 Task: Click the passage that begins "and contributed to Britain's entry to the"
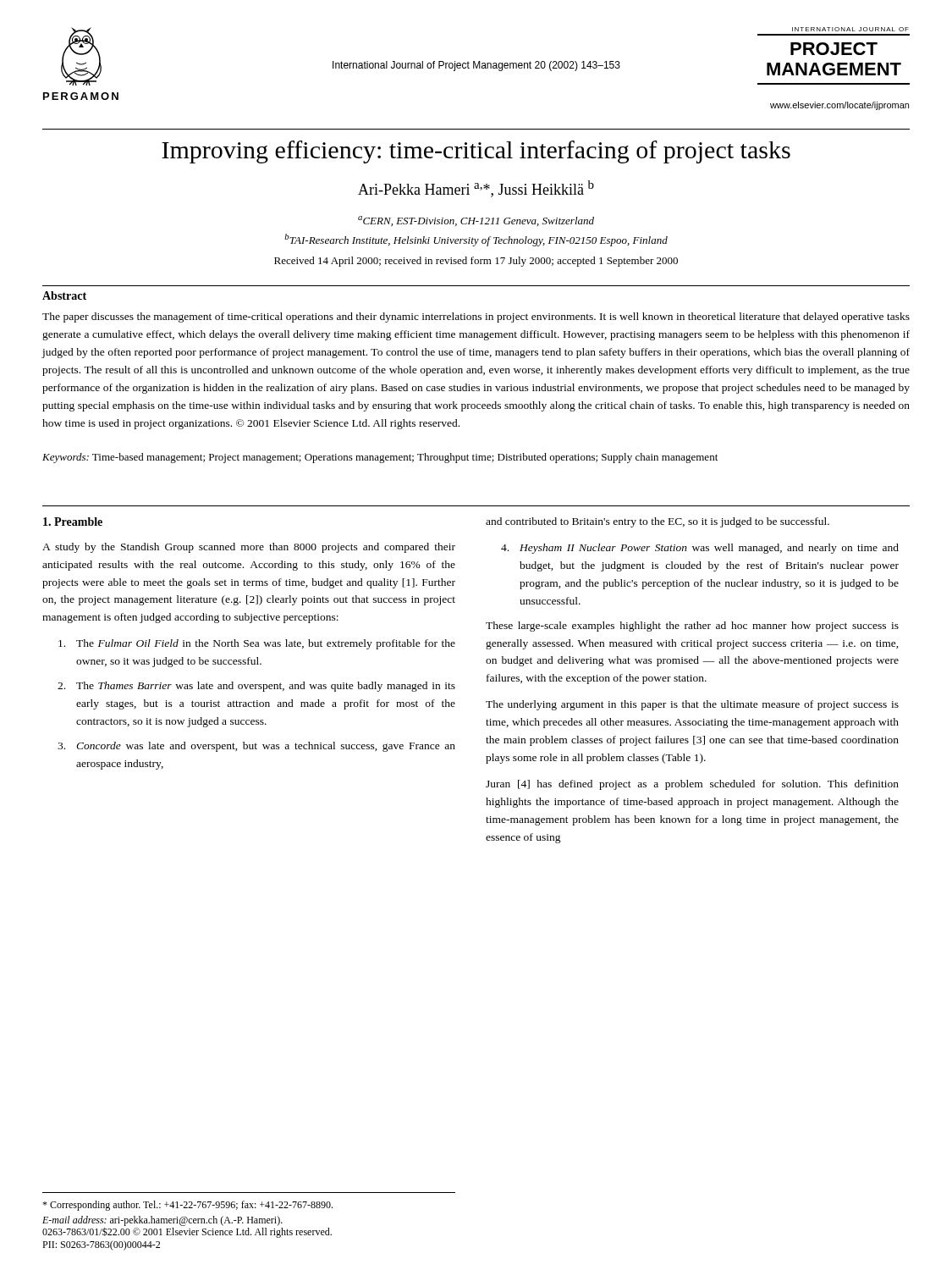[658, 521]
